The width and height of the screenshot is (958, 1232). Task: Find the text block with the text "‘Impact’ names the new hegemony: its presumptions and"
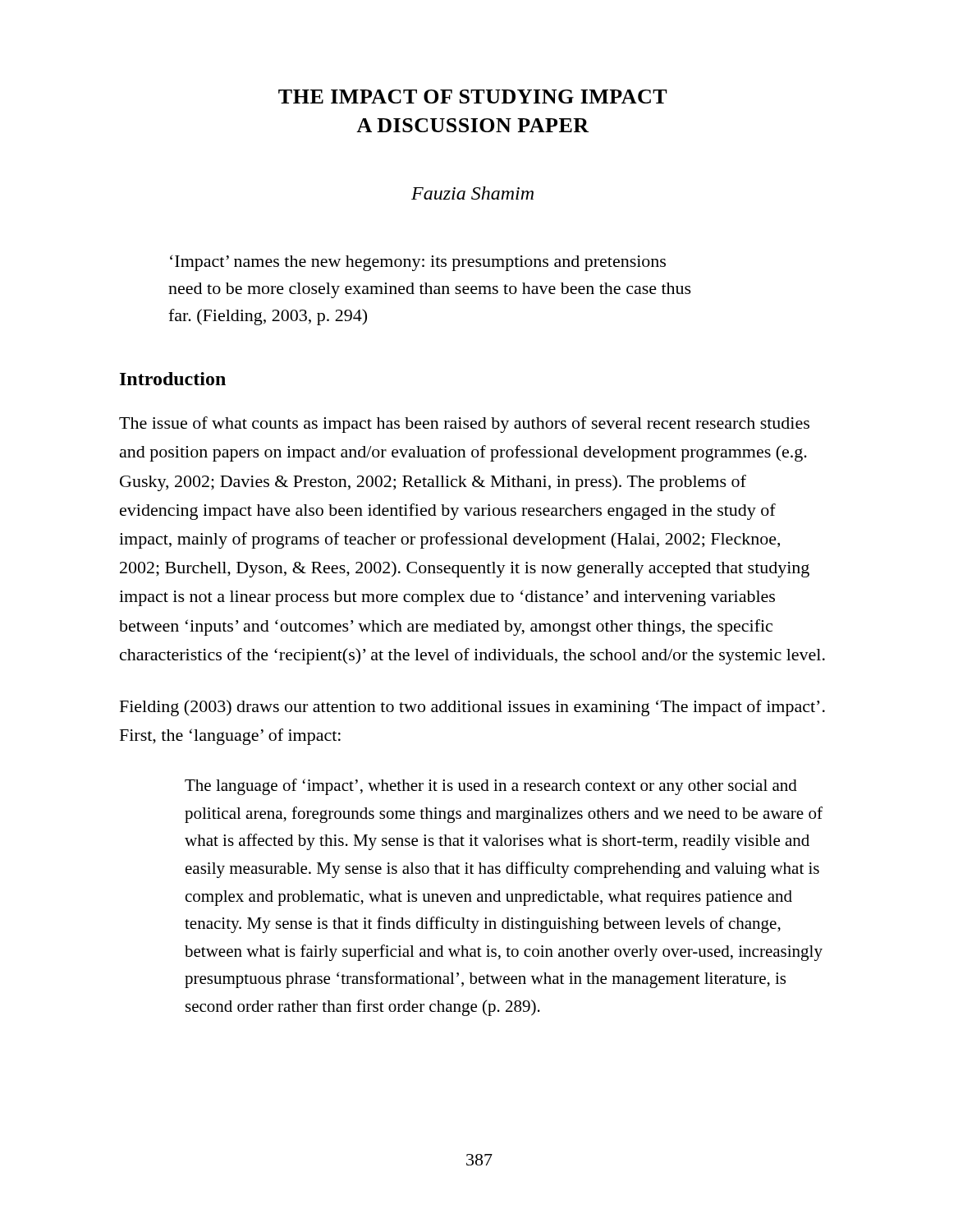(430, 288)
